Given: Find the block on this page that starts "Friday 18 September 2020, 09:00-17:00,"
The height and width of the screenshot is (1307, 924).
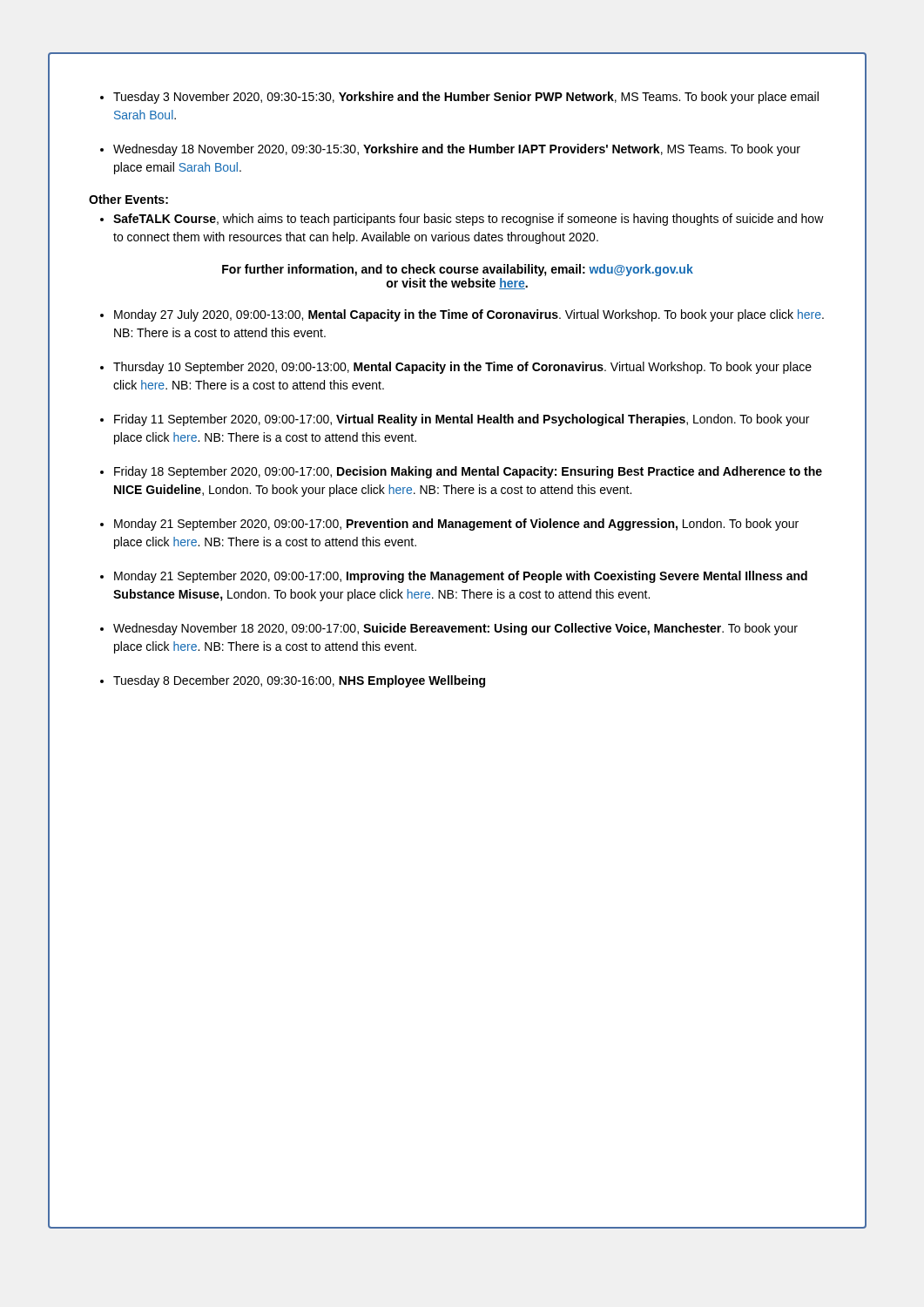Looking at the screenshot, I should point(469,481).
